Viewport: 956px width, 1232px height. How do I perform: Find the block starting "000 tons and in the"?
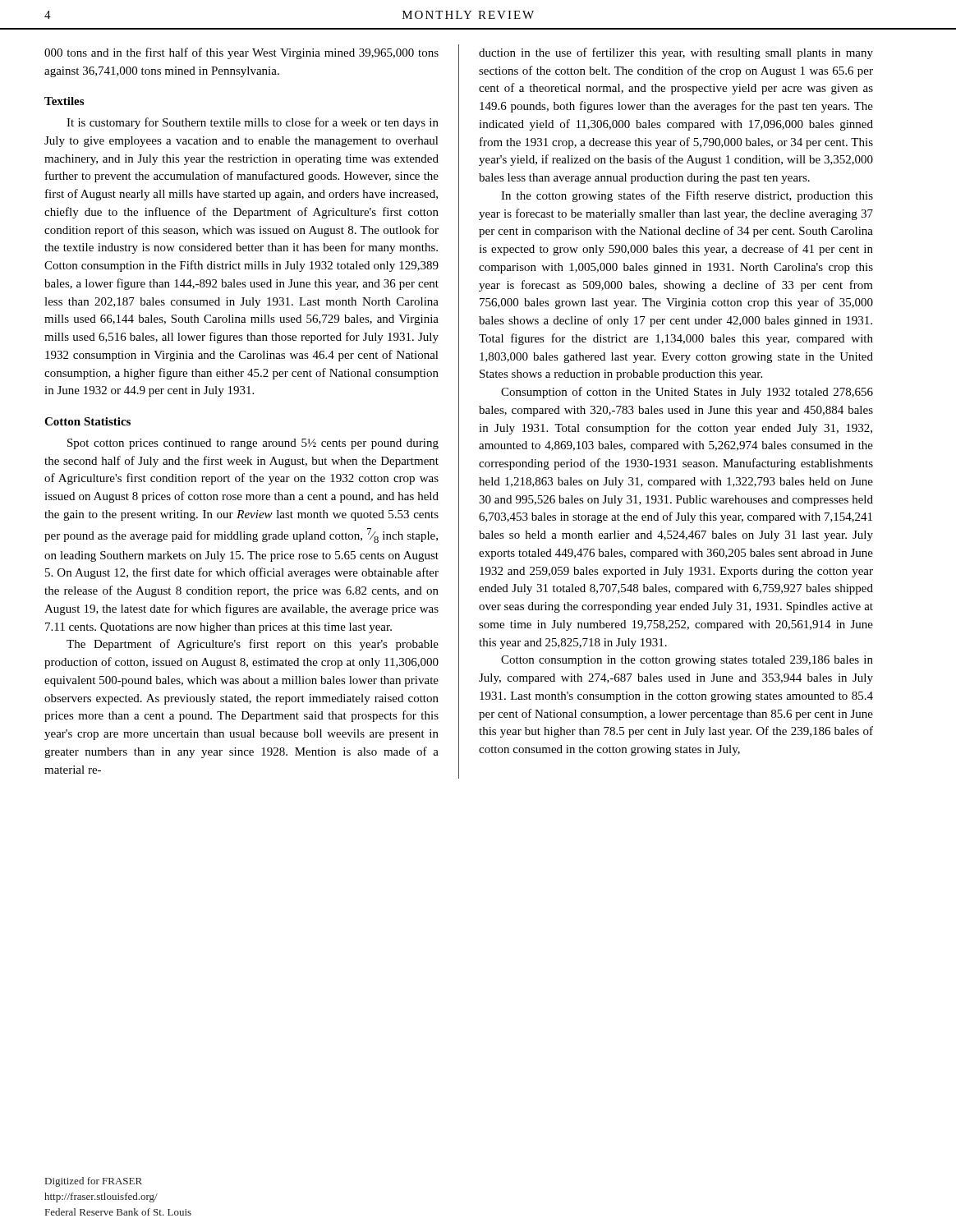(x=241, y=62)
